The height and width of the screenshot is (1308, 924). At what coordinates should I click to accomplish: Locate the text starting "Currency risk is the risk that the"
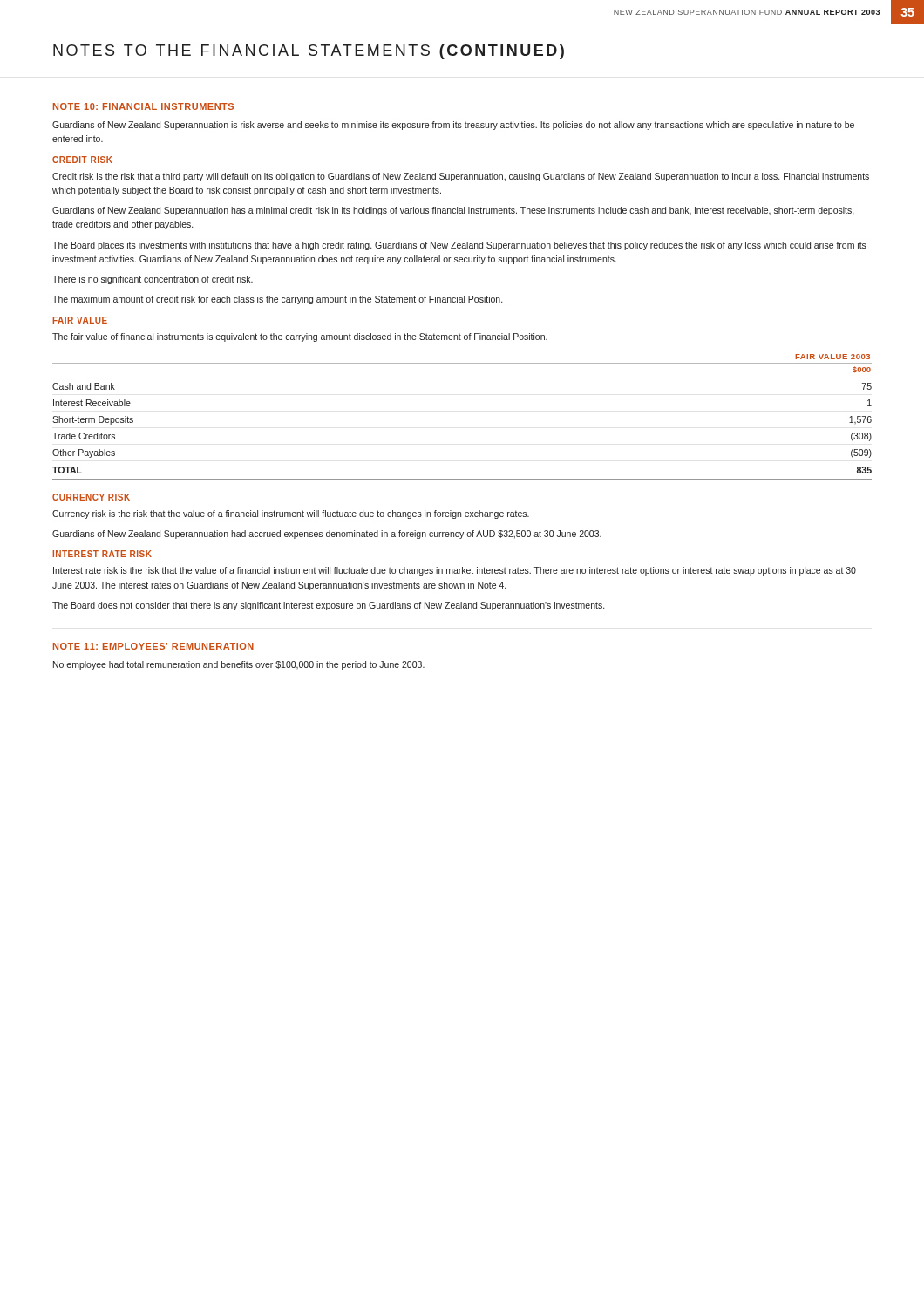tap(291, 514)
